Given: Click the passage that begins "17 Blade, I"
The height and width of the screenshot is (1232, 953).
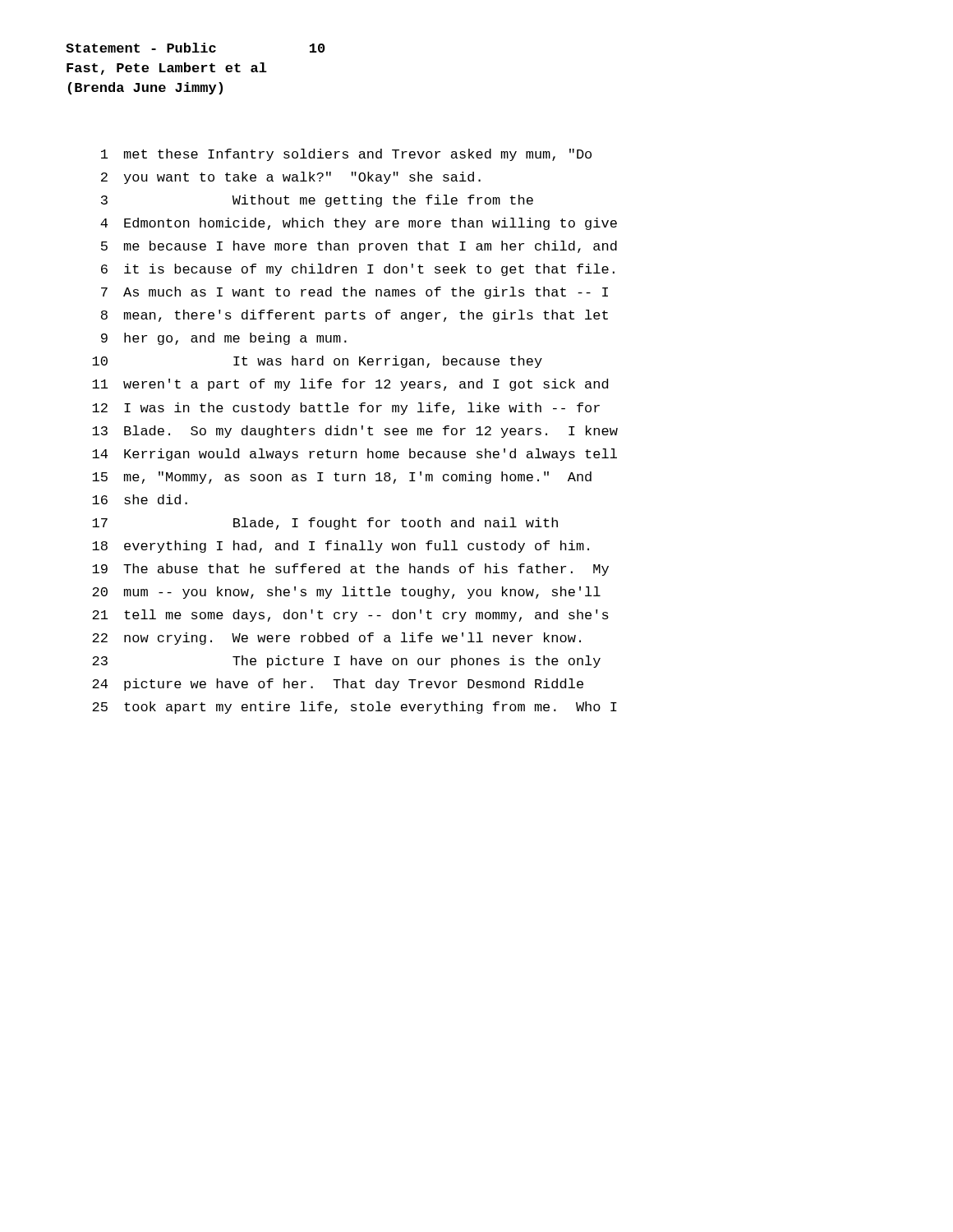Looking at the screenshot, I should (476, 524).
